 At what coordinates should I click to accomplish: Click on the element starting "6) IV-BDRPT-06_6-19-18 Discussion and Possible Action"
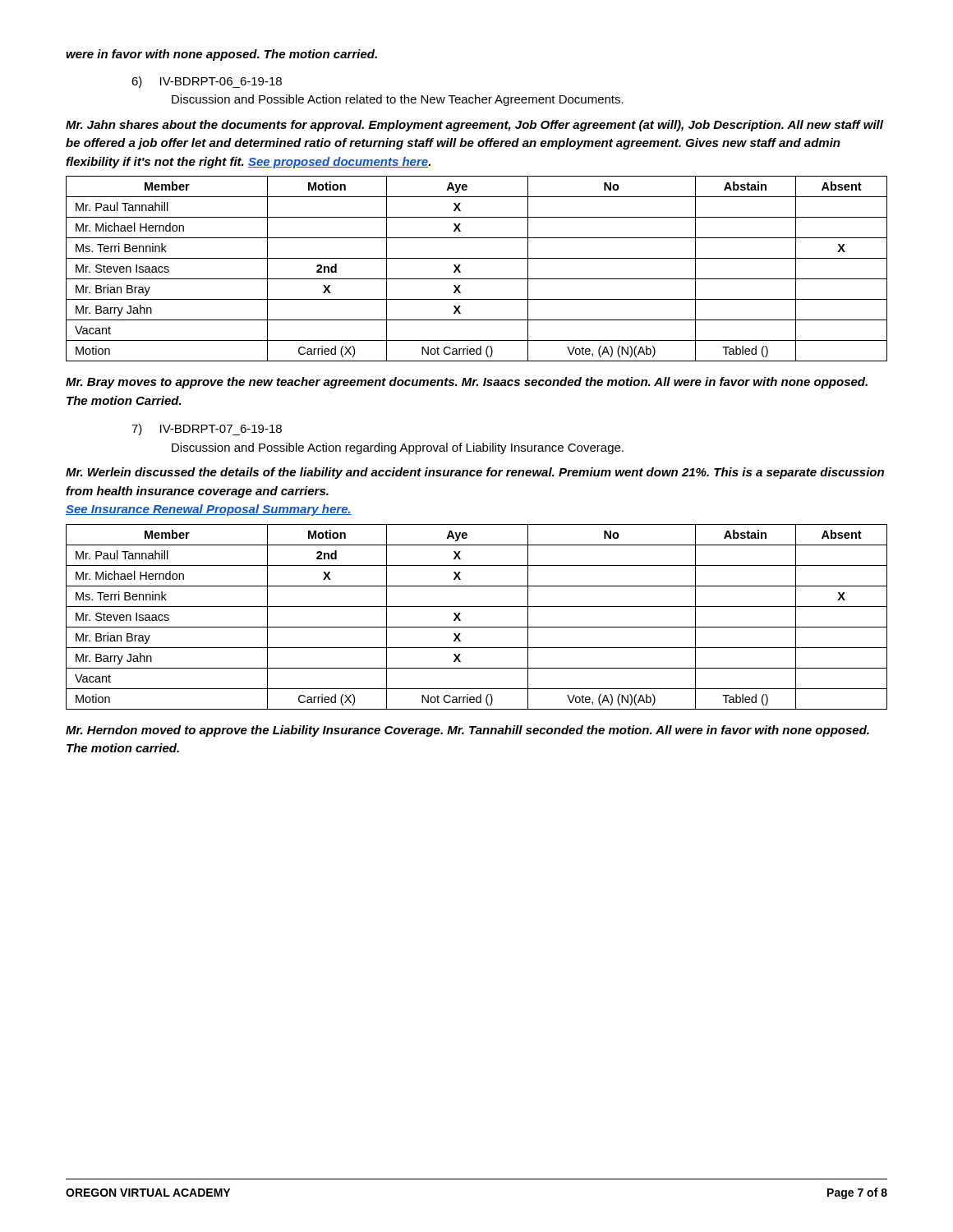378,91
